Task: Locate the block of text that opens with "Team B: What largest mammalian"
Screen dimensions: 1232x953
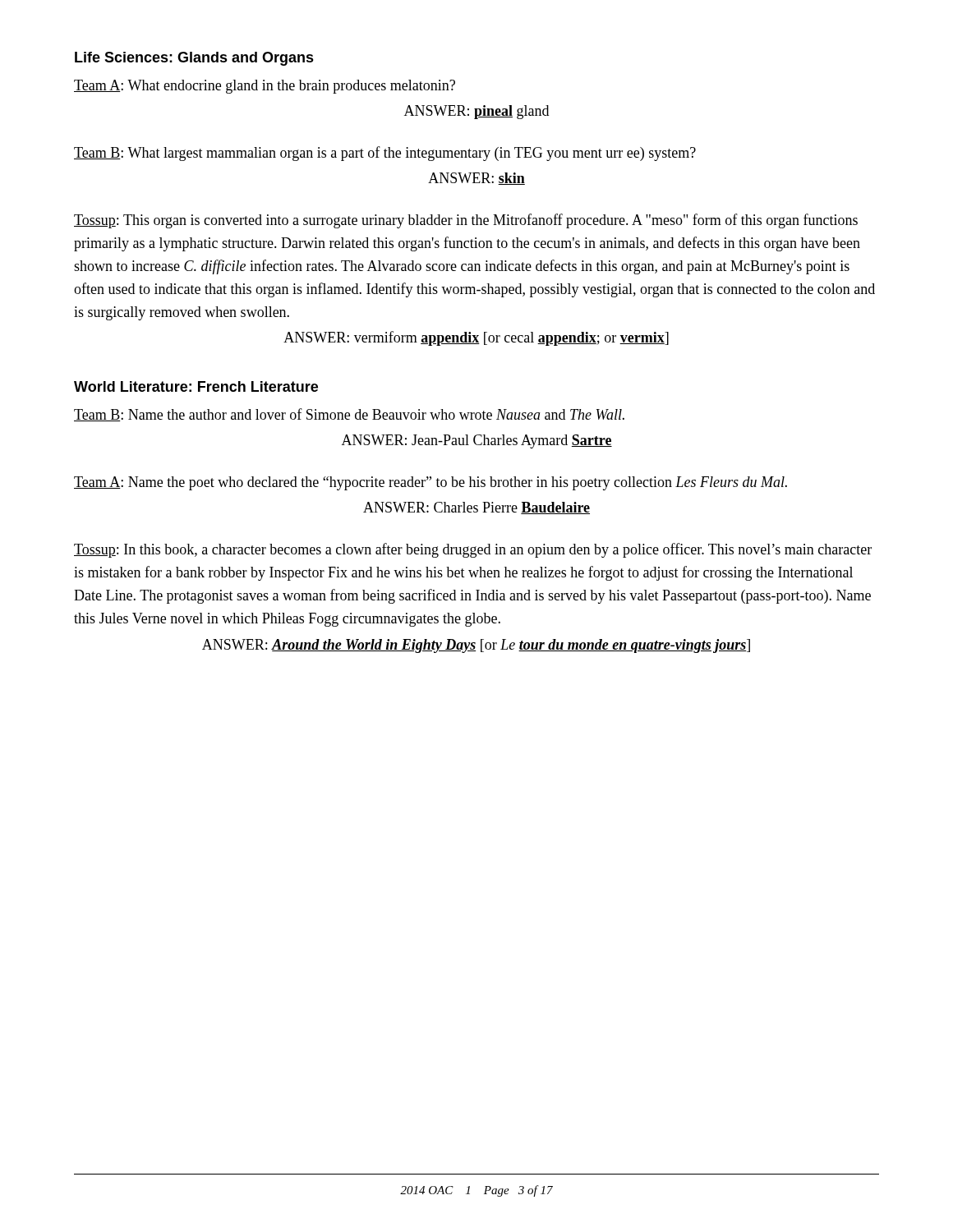Action: [x=476, y=166]
